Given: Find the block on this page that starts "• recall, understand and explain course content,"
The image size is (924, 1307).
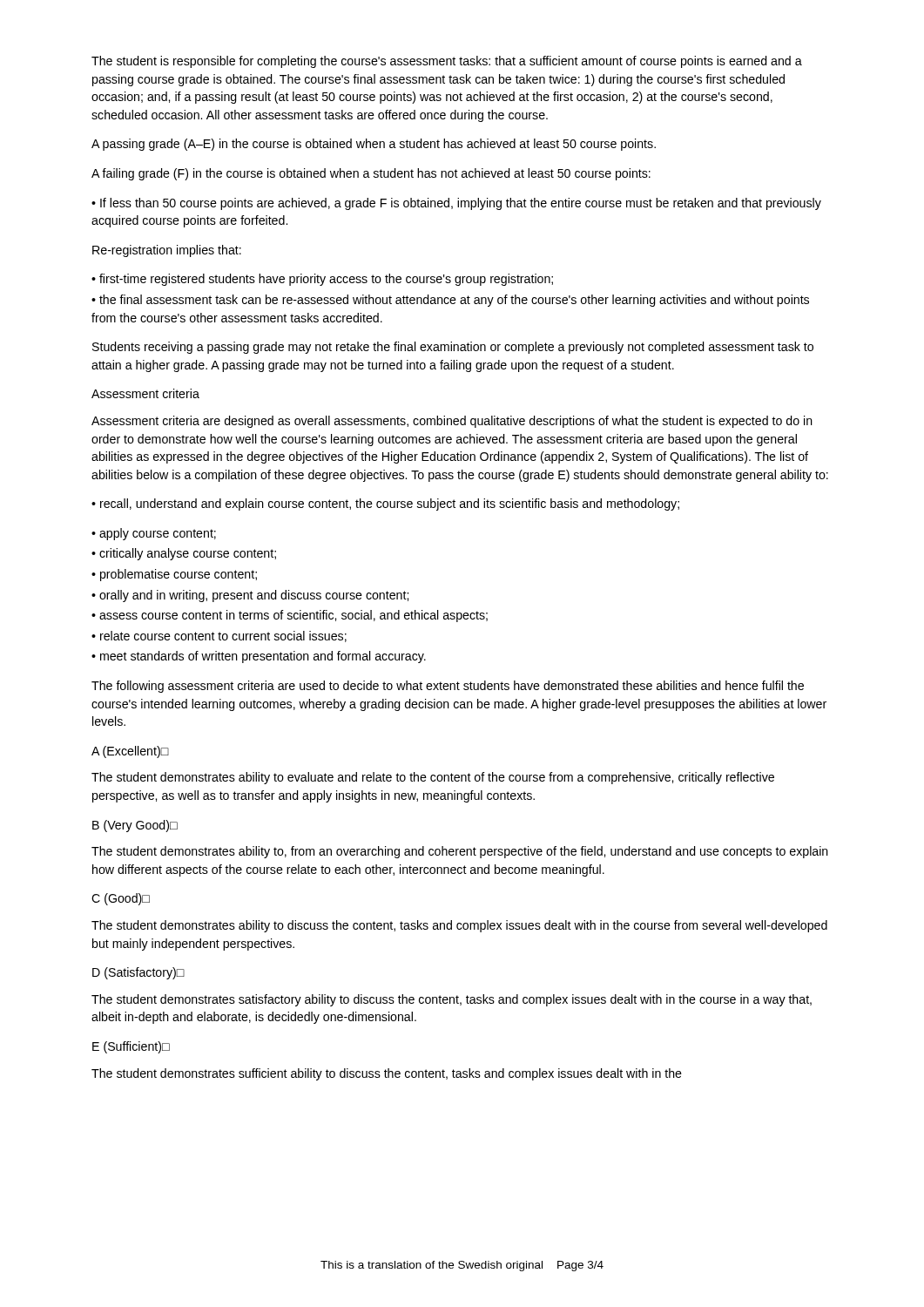Looking at the screenshot, I should [x=386, y=504].
